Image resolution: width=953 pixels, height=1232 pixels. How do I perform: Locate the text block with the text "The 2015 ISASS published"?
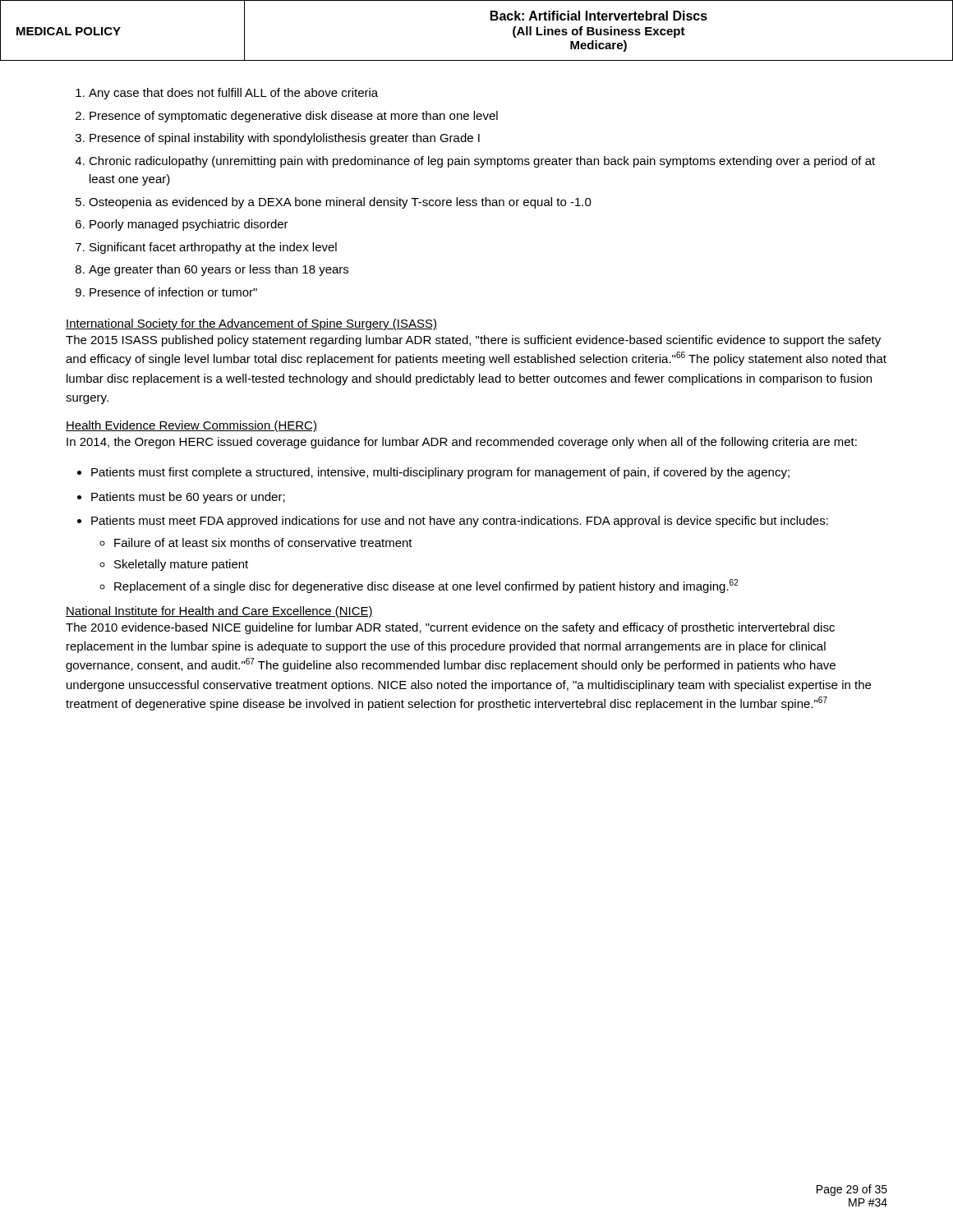point(476,368)
